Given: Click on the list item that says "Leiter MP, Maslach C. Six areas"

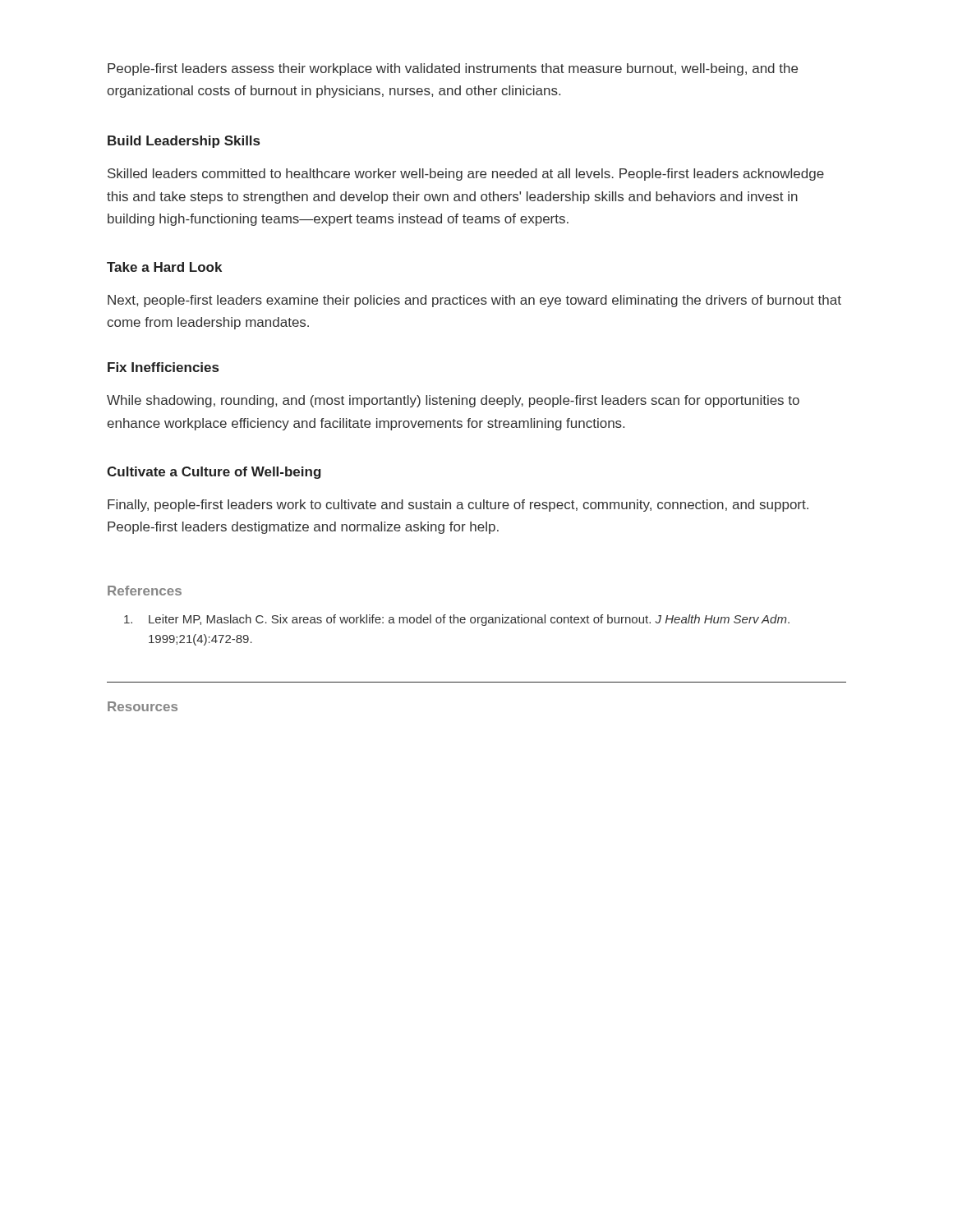Looking at the screenshot, I should (485, 629).
